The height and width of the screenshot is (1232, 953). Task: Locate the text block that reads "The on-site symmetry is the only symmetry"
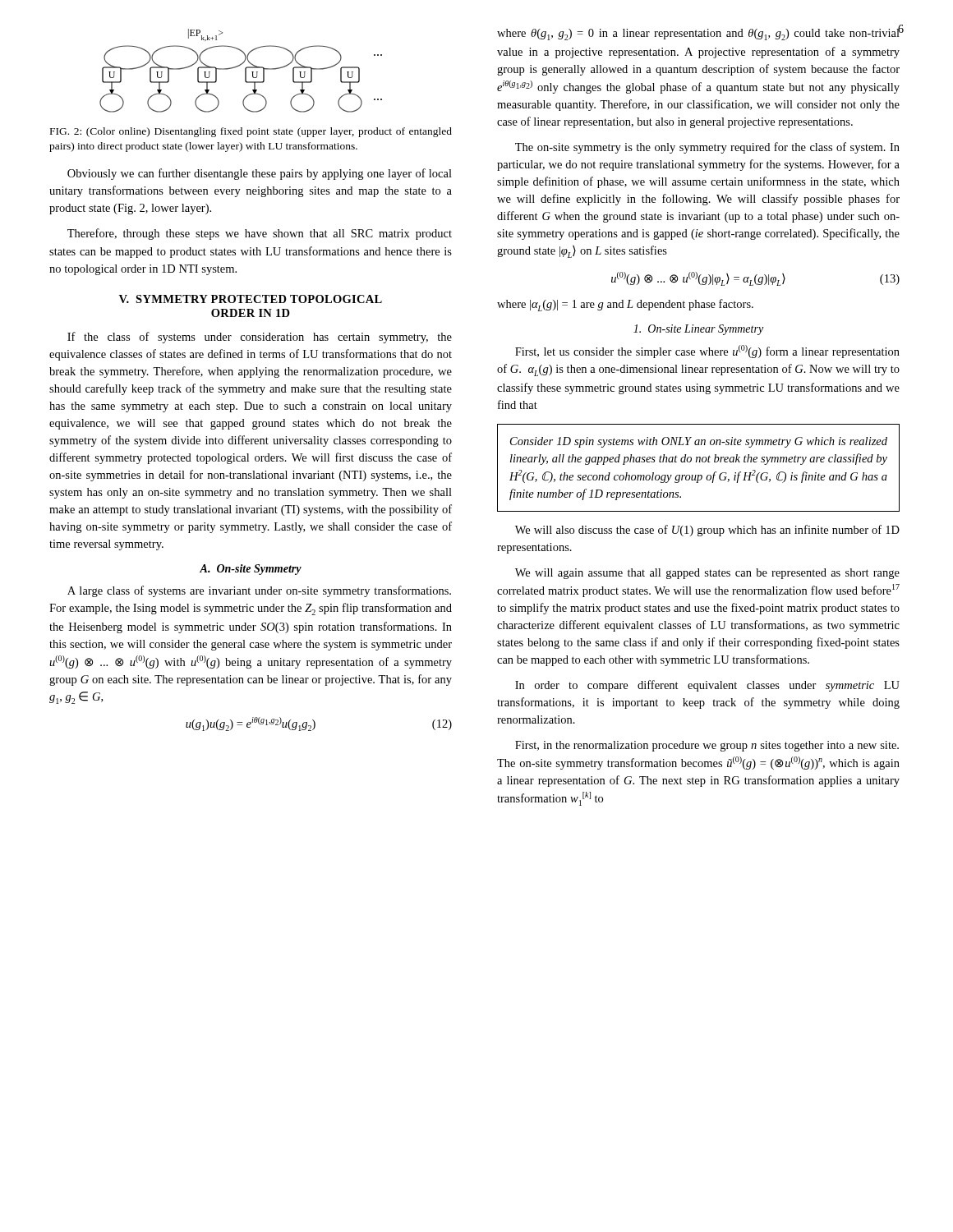698,200
